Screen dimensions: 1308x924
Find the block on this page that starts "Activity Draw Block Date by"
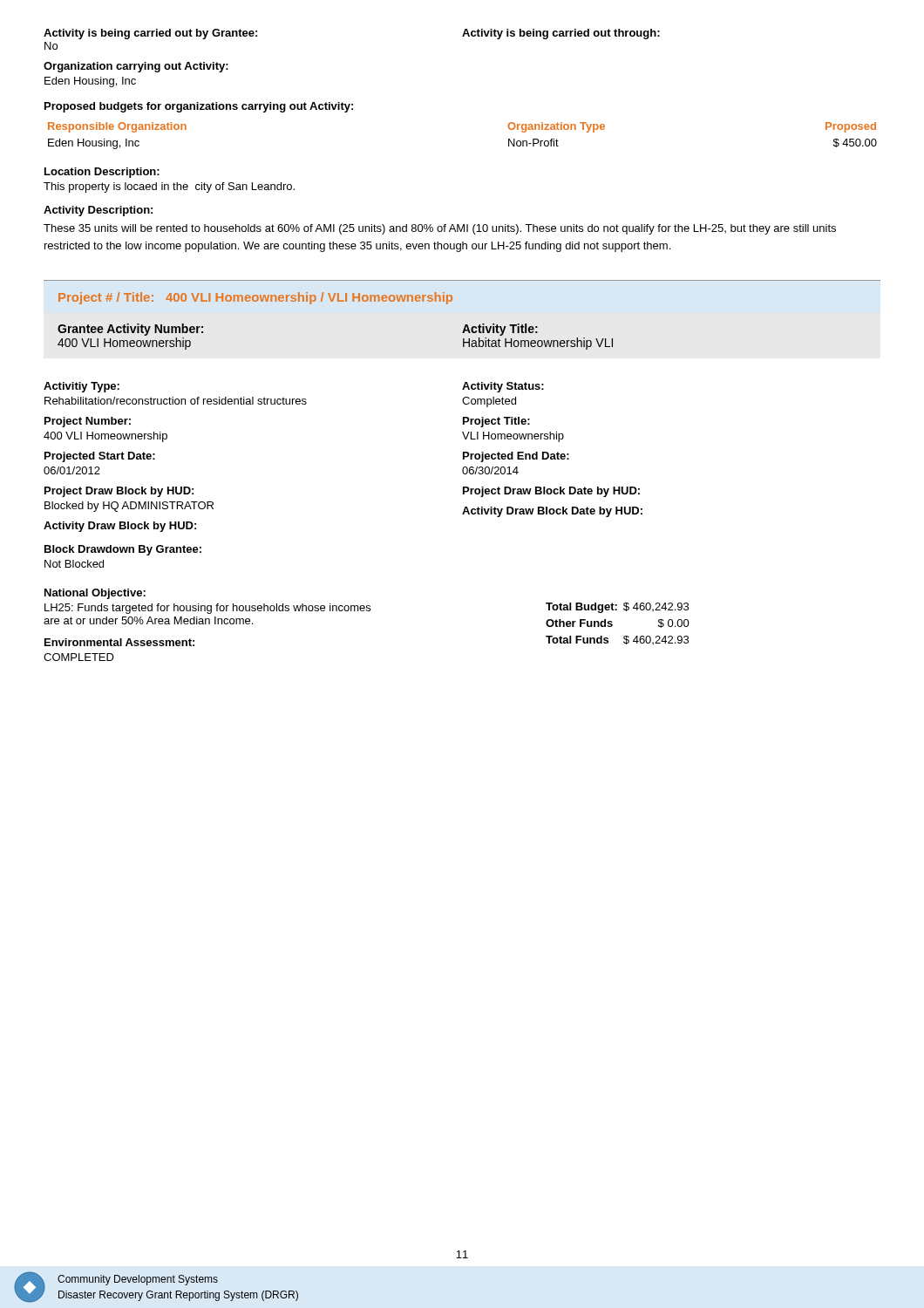(552, 512)
